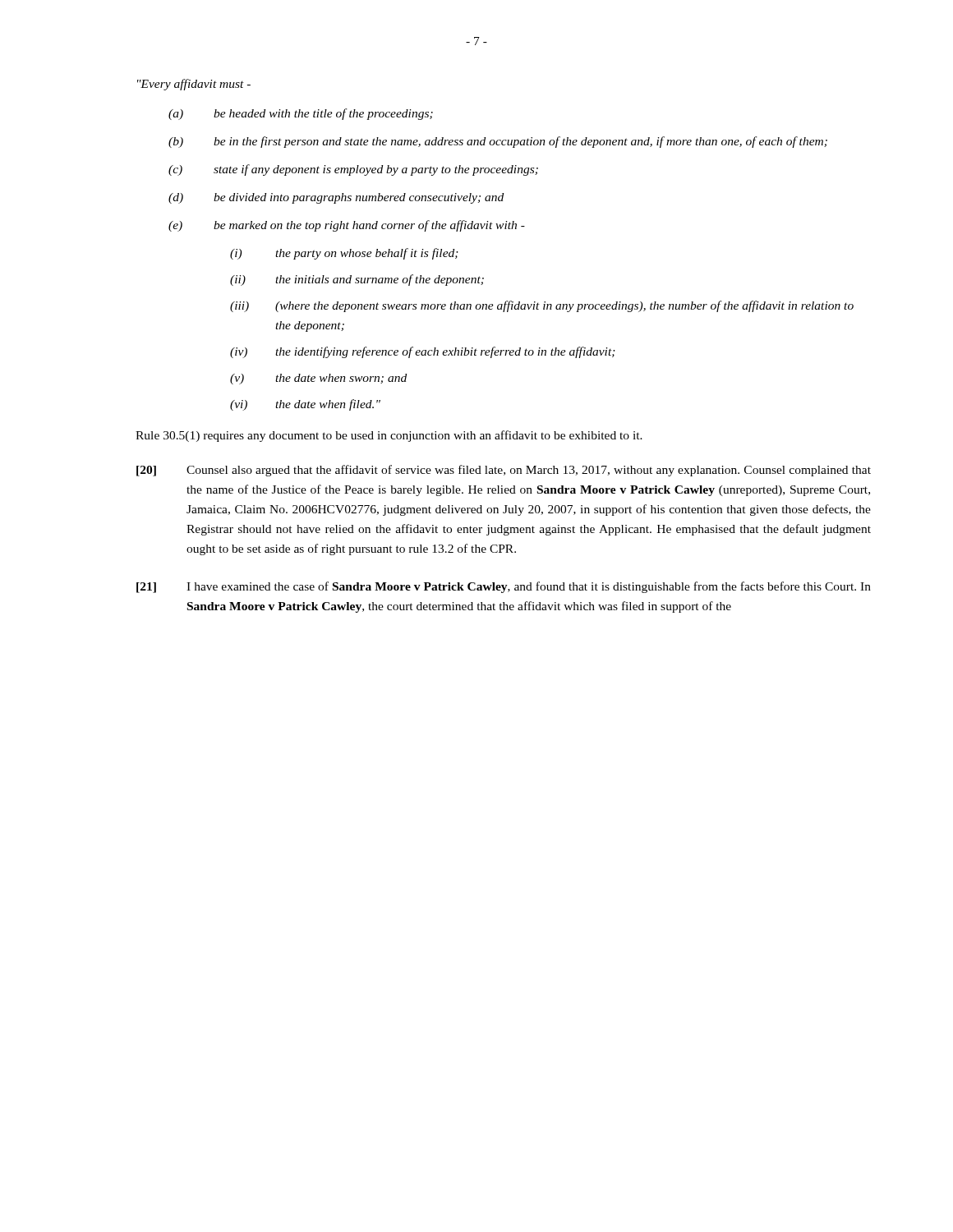Viewport: 953px width, 1232px height.
Task: Point to ""Every affidavit must -"
Action: 193,83
